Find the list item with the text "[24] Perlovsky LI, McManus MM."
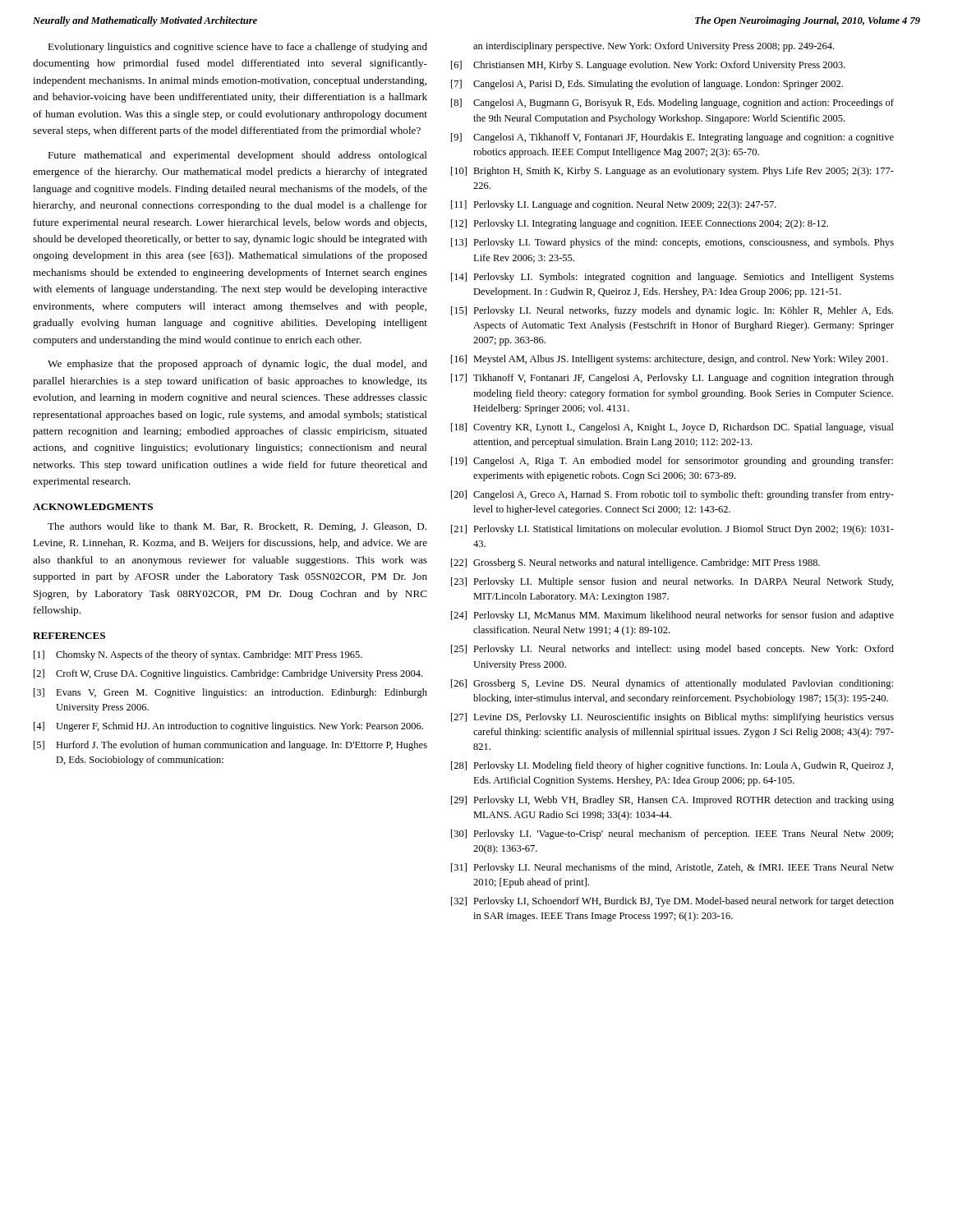 [672, 623]
